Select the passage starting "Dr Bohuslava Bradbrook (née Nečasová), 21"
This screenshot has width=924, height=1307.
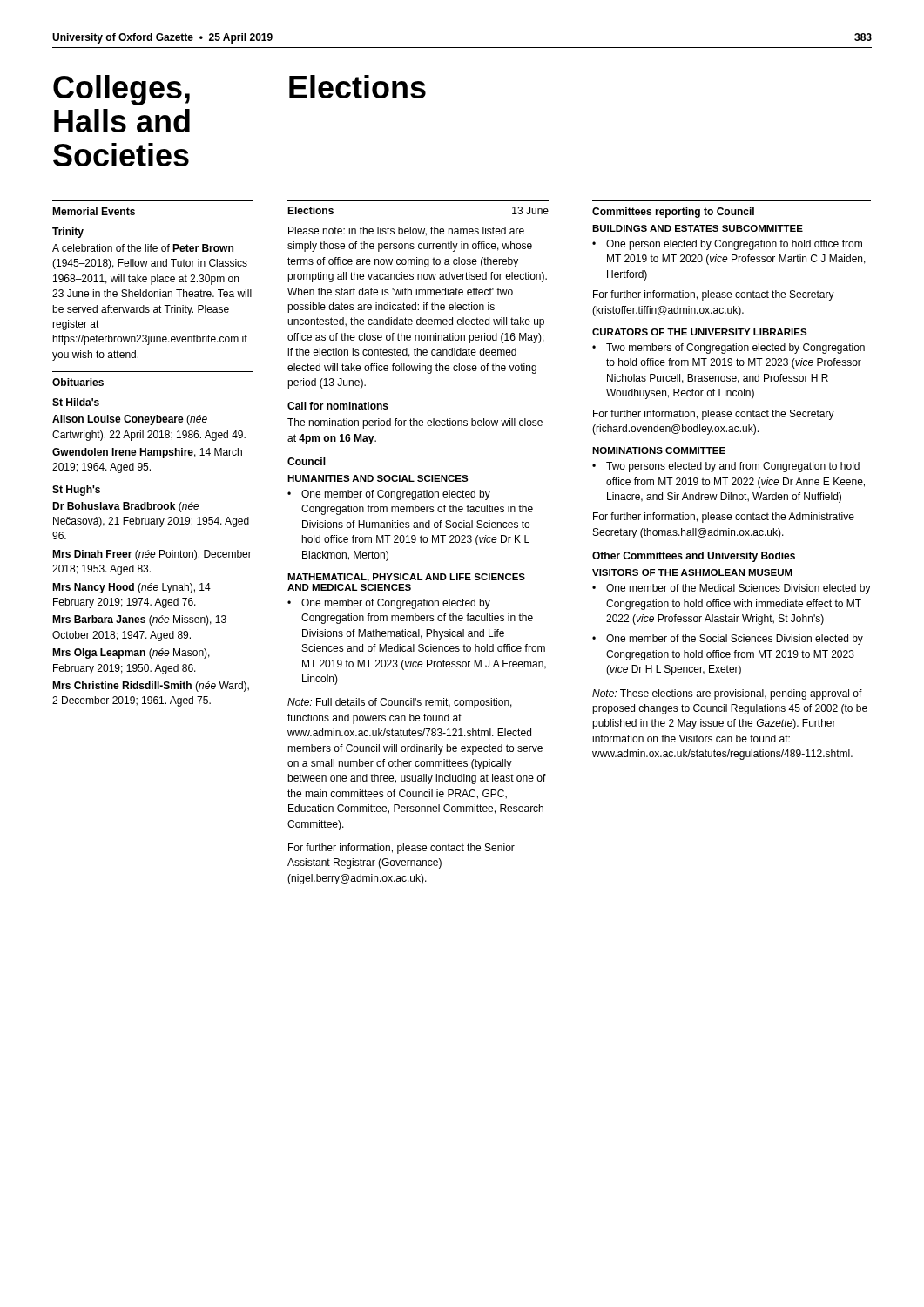151,521
